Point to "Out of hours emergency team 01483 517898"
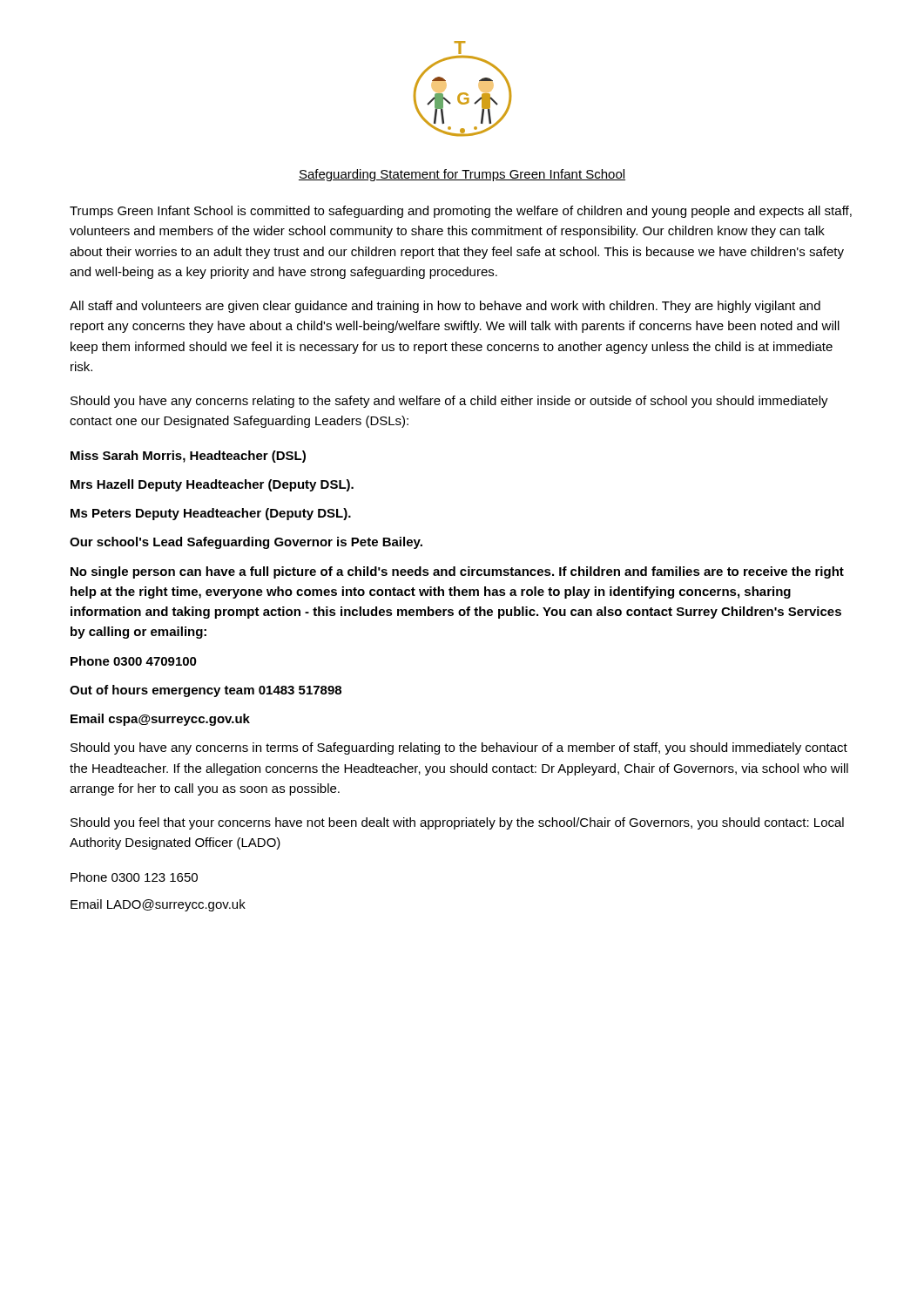The image size is (924, 1307). 206,689
